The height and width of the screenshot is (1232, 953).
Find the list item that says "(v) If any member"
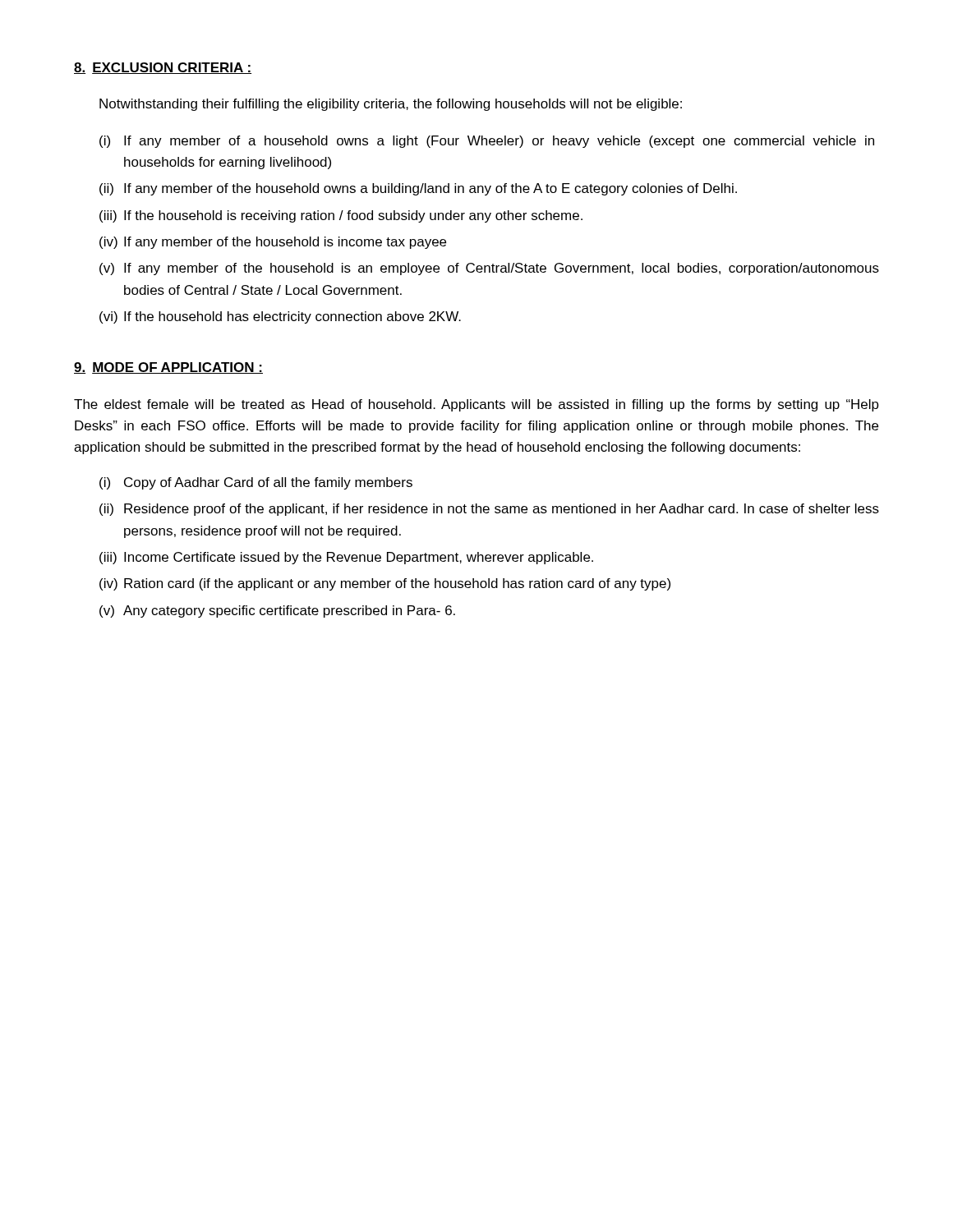476,280
